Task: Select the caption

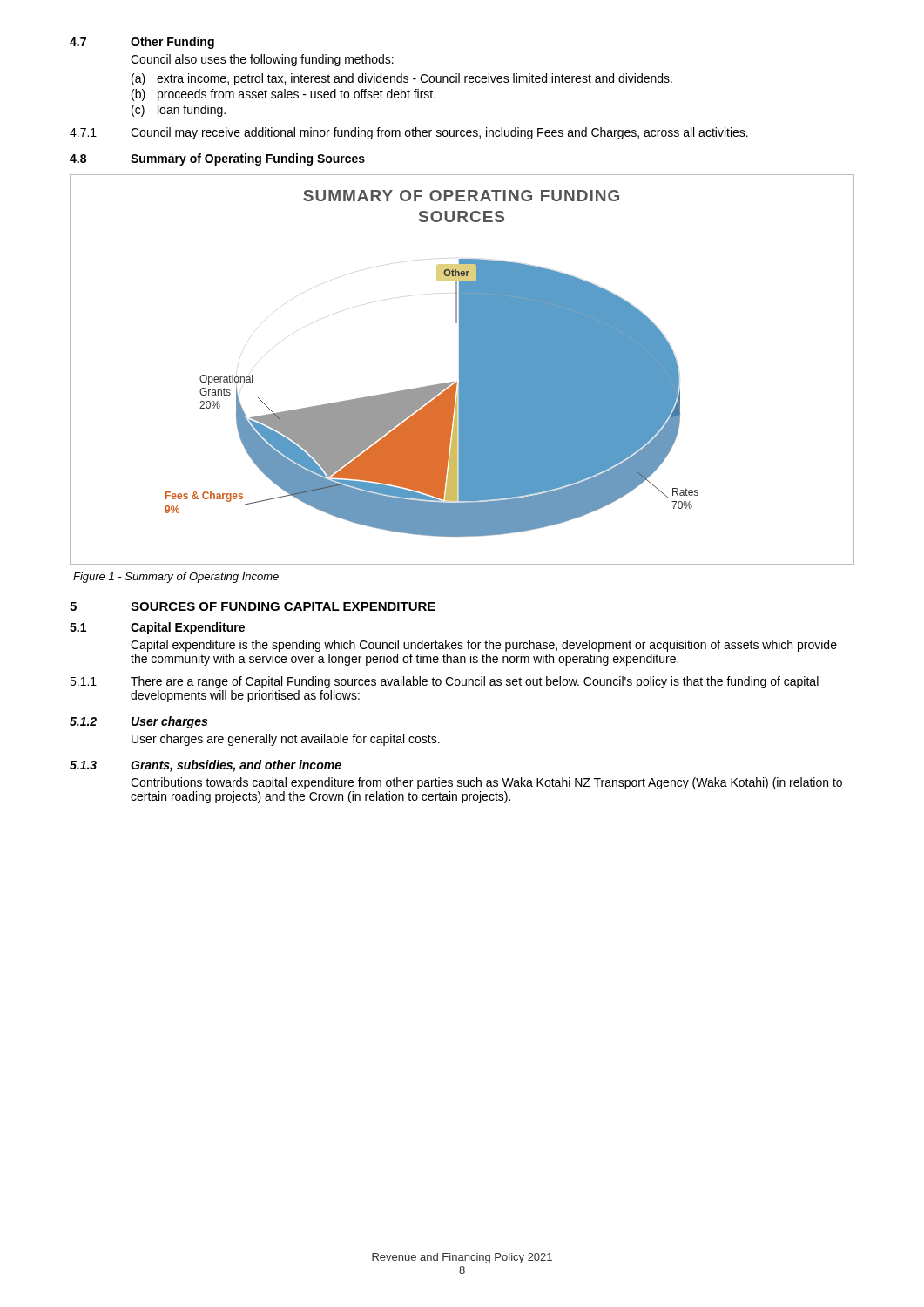Action: (176, 576)
